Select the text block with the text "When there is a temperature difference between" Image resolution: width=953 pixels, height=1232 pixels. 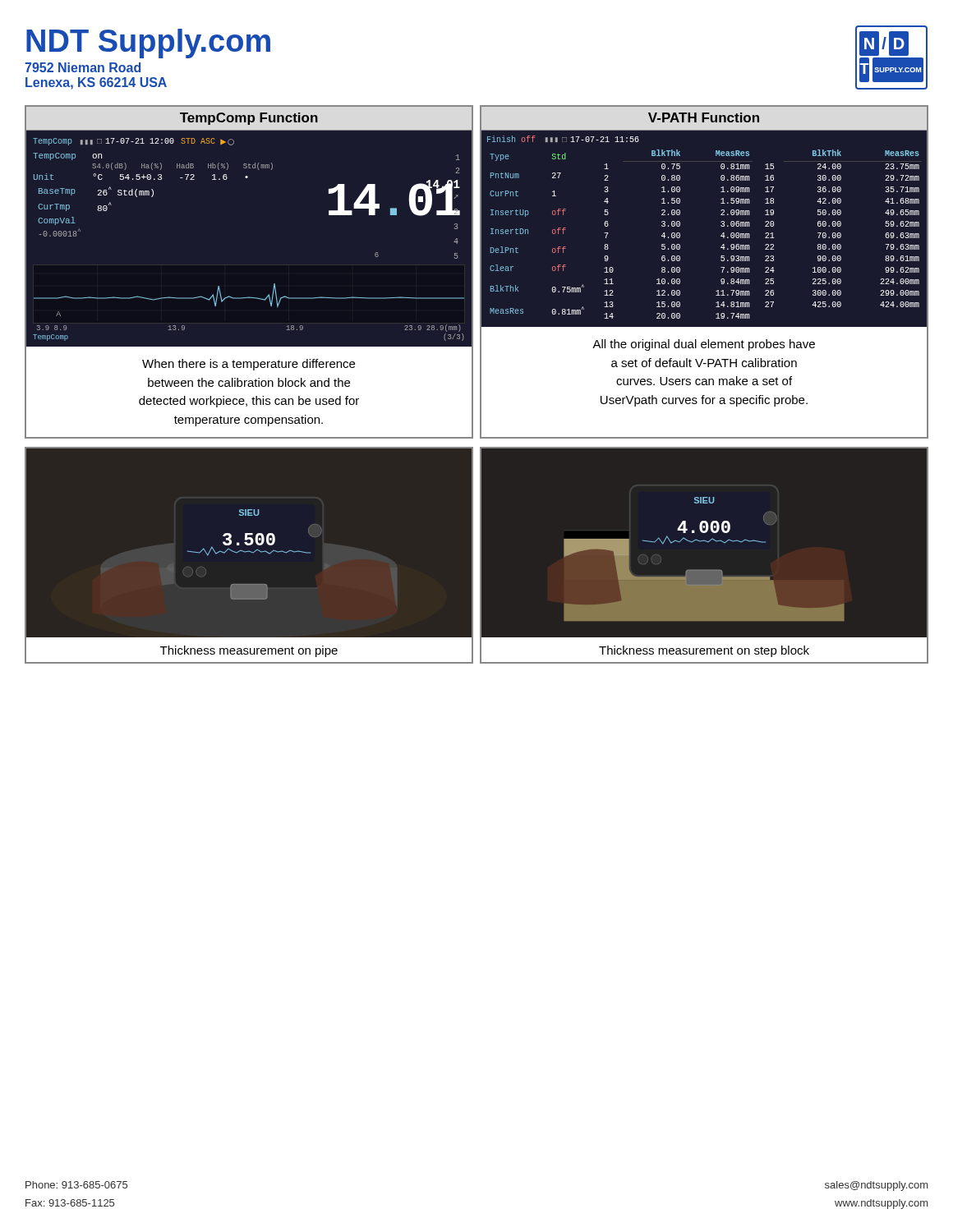coord(249,391)
